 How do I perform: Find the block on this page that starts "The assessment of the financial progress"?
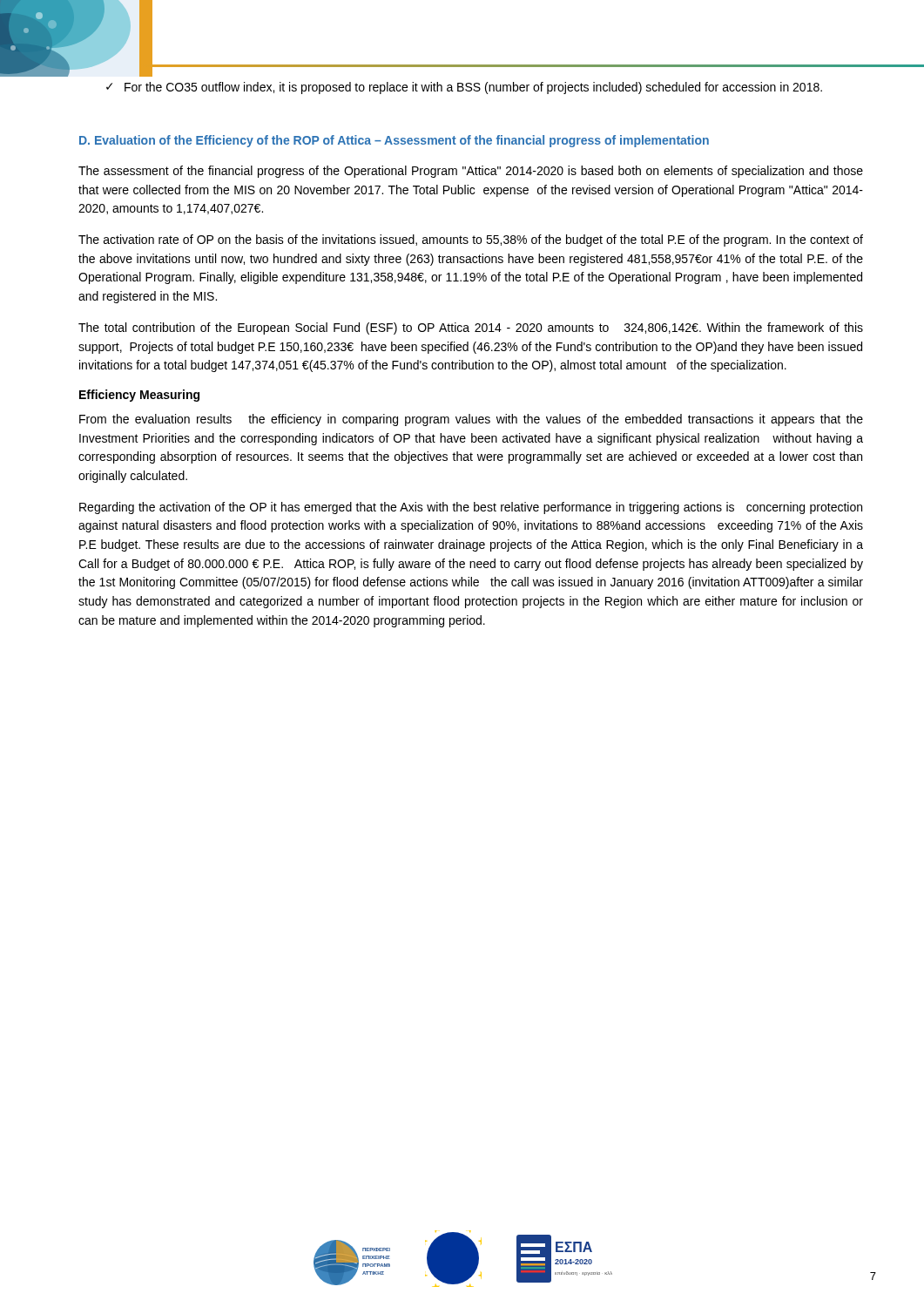click(x=471, y=190)
